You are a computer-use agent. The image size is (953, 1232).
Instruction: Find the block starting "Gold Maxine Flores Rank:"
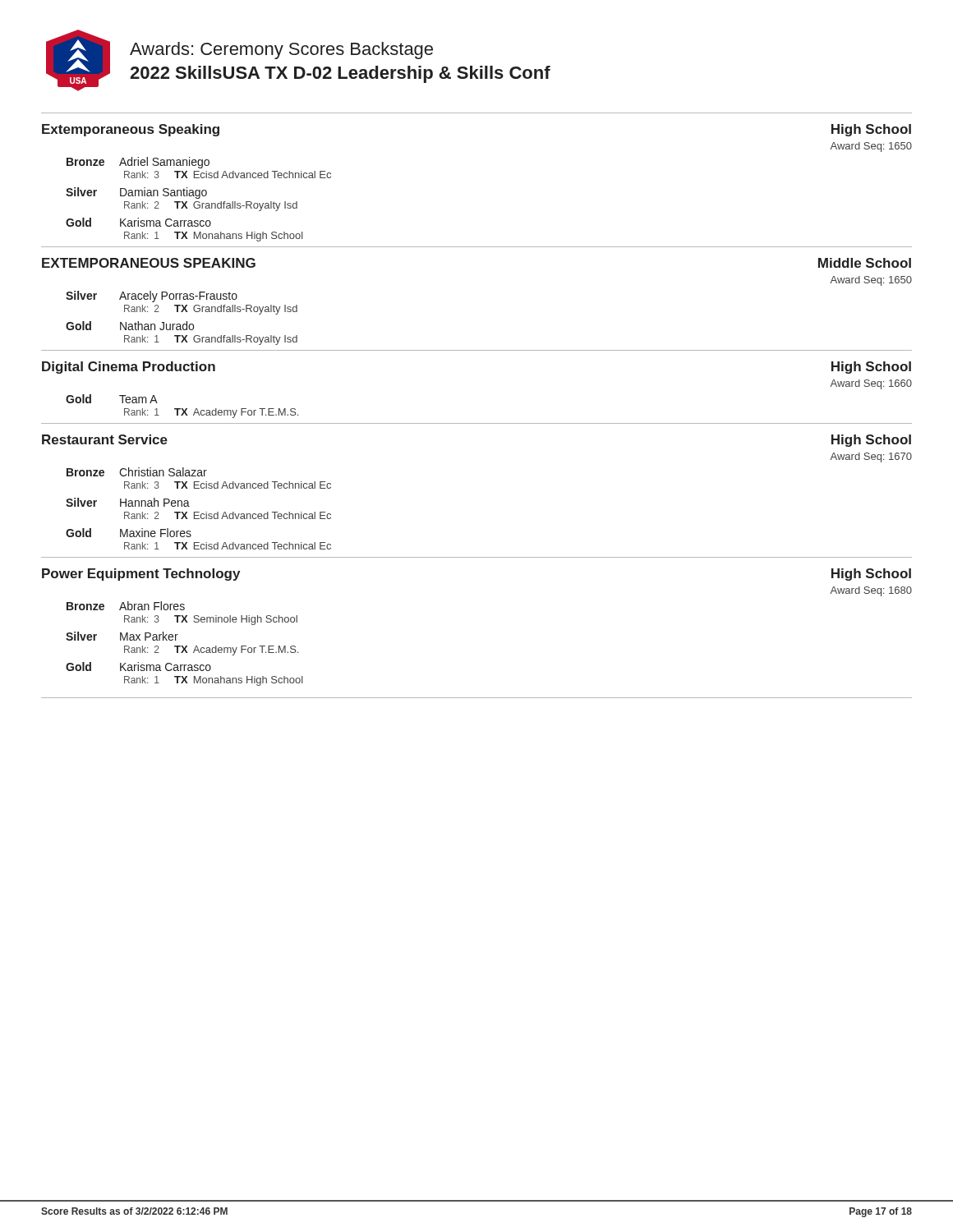pos(129,533)
